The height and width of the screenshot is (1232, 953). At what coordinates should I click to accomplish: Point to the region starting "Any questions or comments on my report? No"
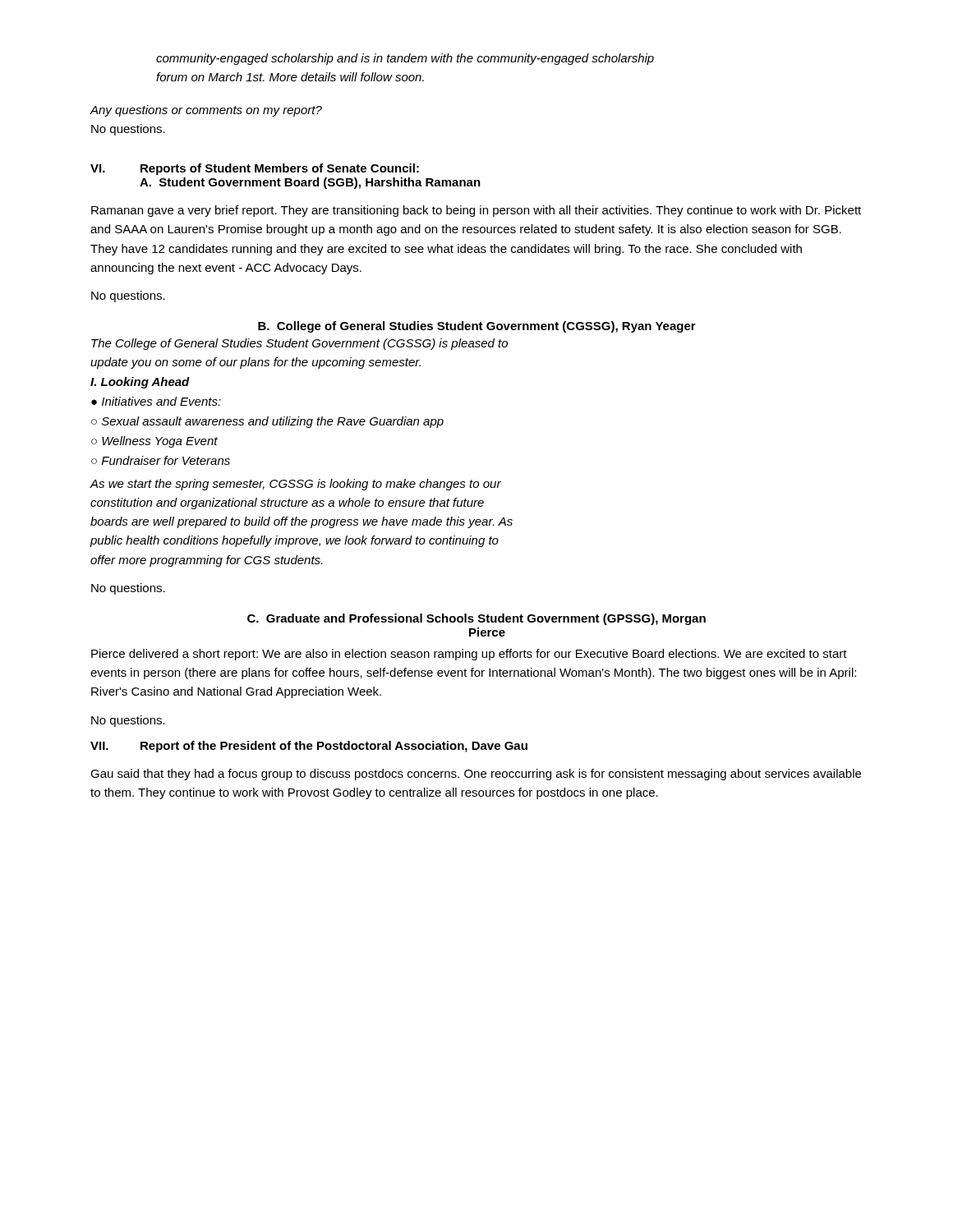[206, 111]
